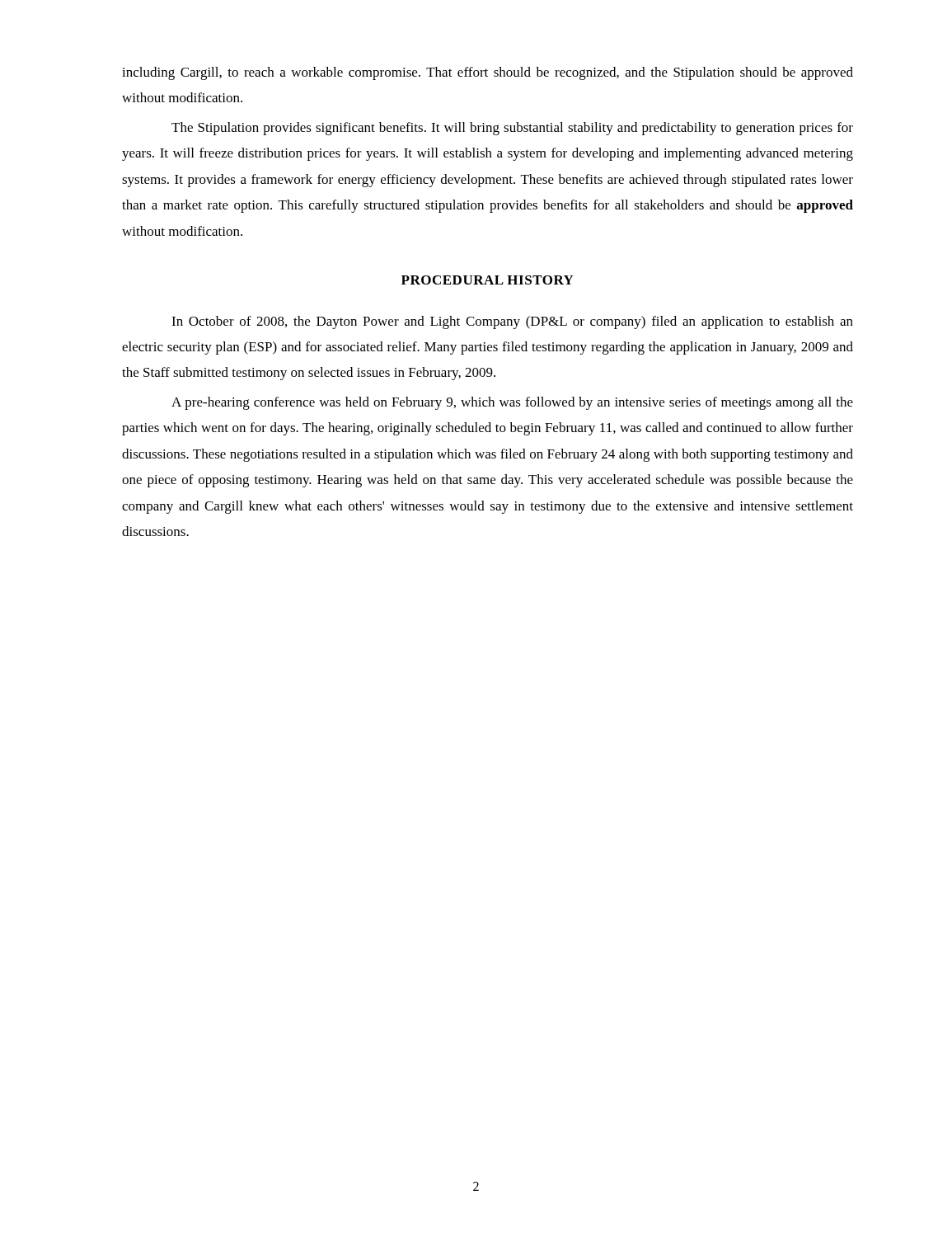Screen dimensions: 1237x952
Task: Click on the text starting "including Cargill, to reach a workable compromise. That"
Action: pos(488,85)
